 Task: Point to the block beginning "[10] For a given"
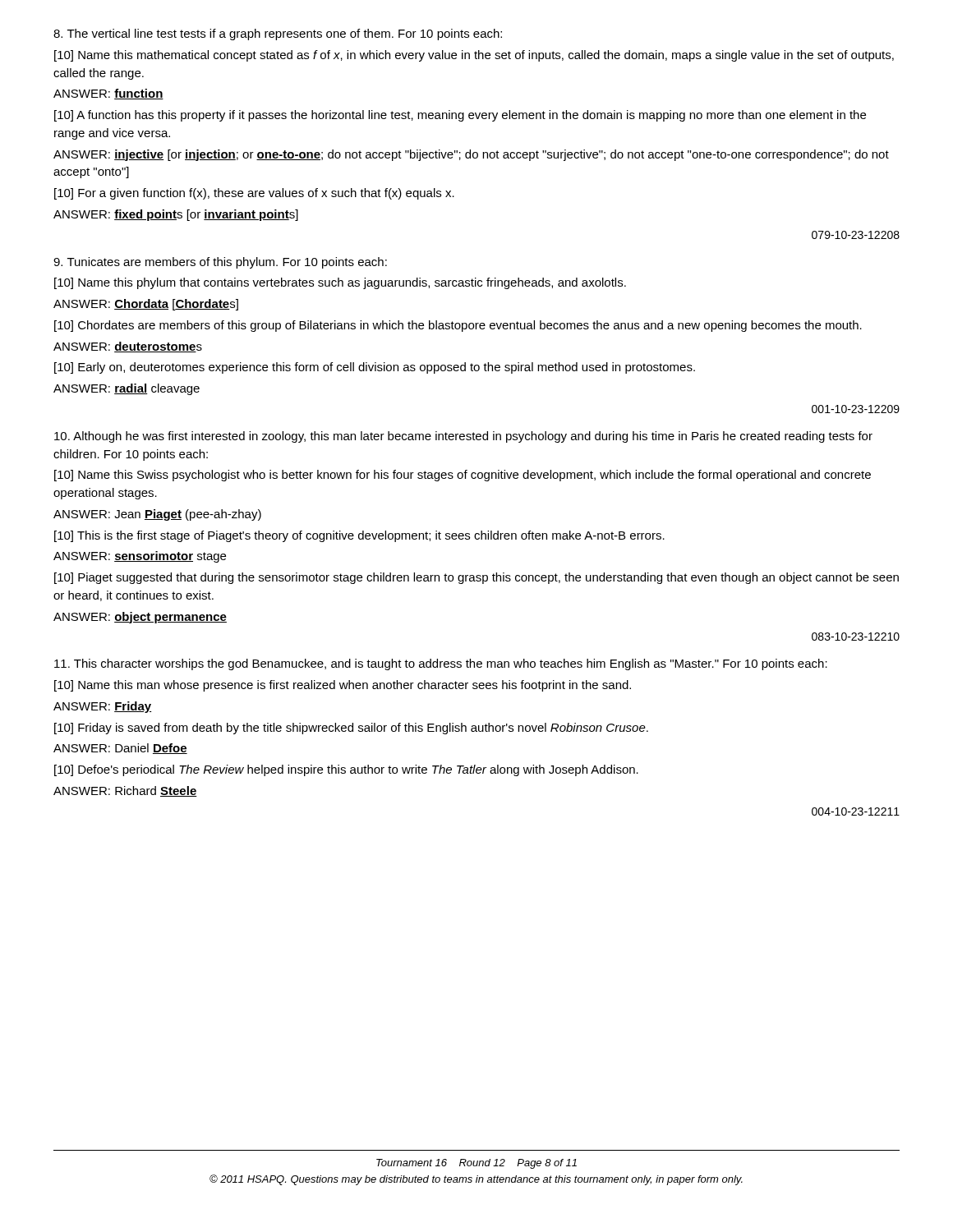(254, 194)
